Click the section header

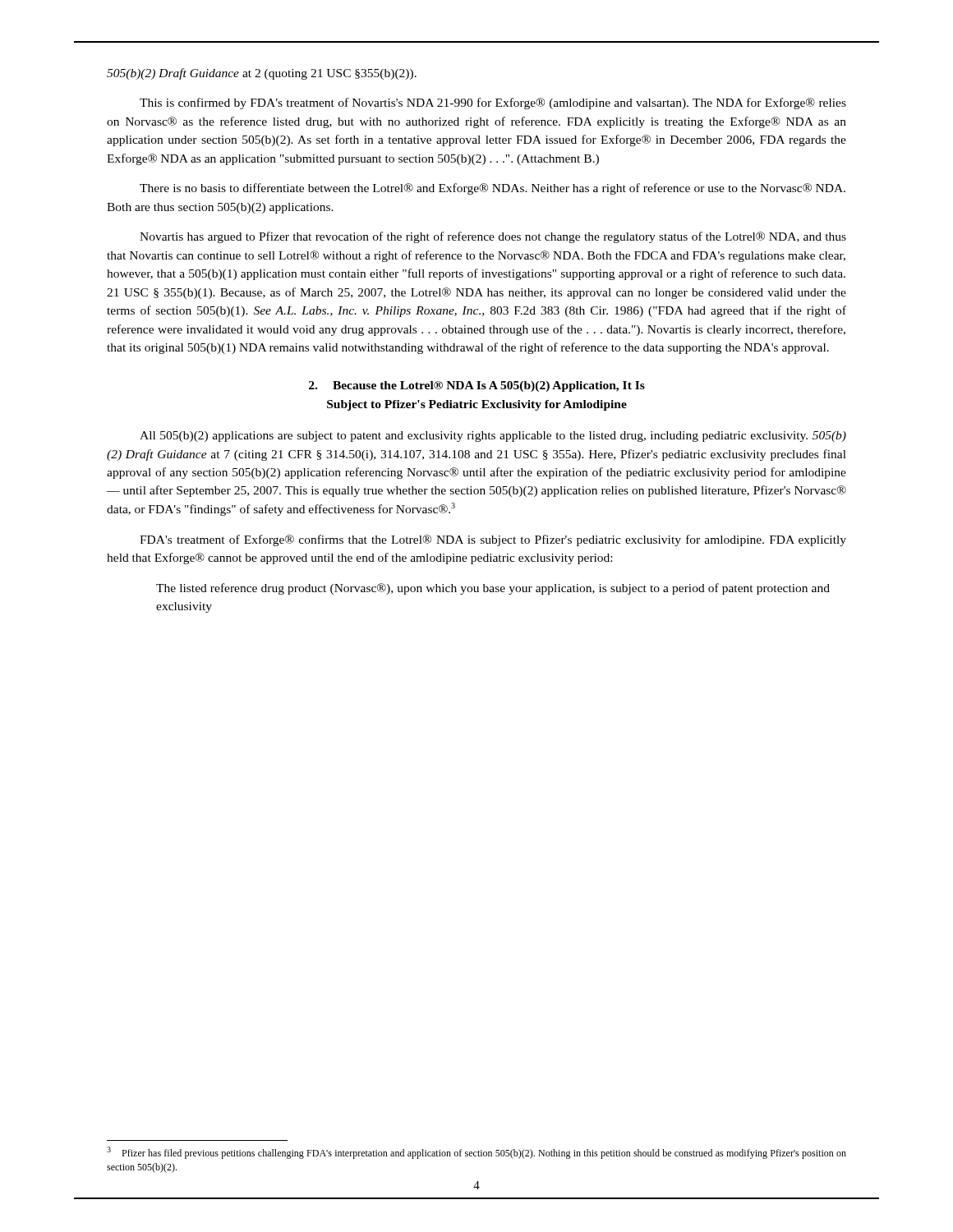476,394
